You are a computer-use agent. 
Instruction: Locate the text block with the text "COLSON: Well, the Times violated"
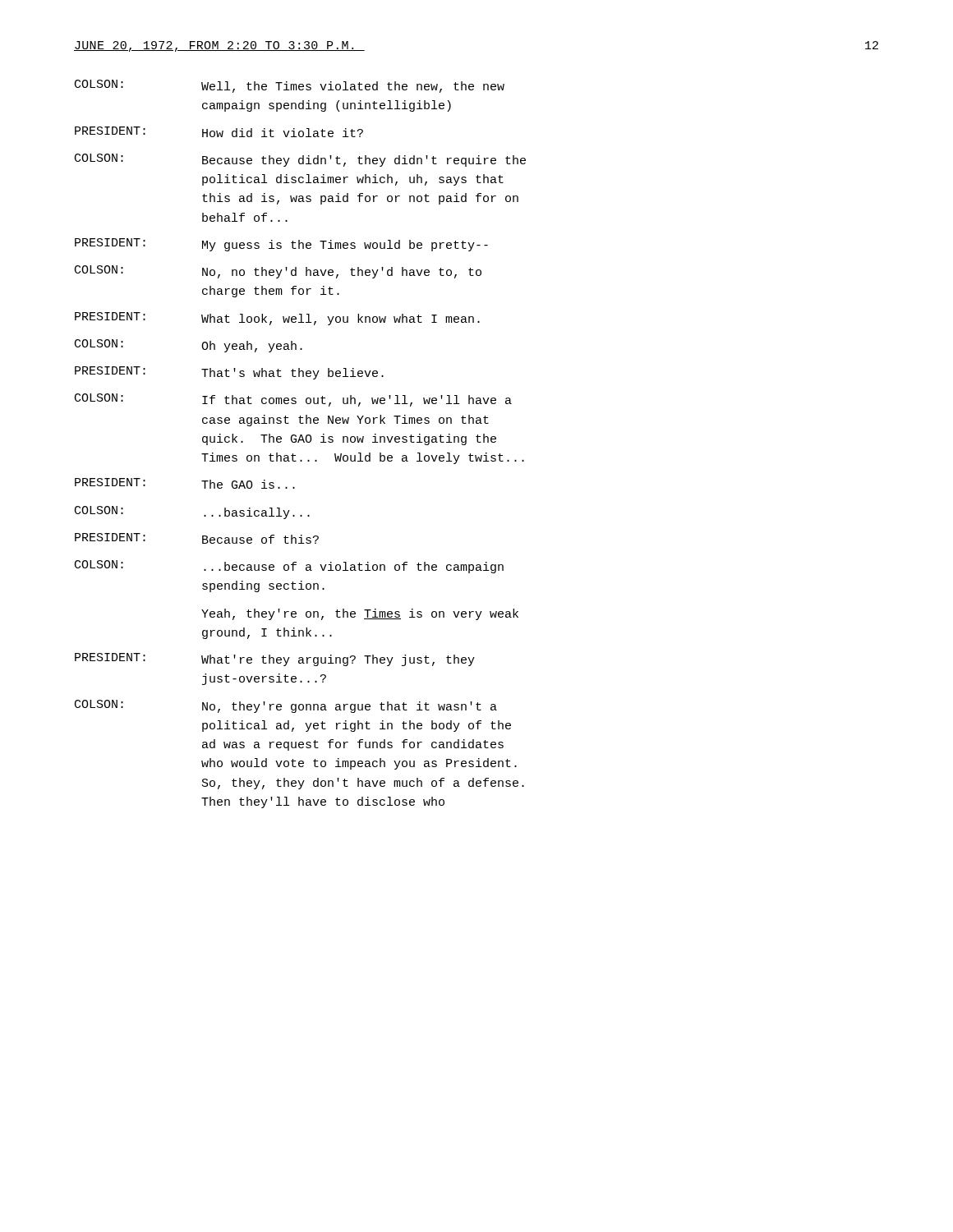click(x=476, y=97)
